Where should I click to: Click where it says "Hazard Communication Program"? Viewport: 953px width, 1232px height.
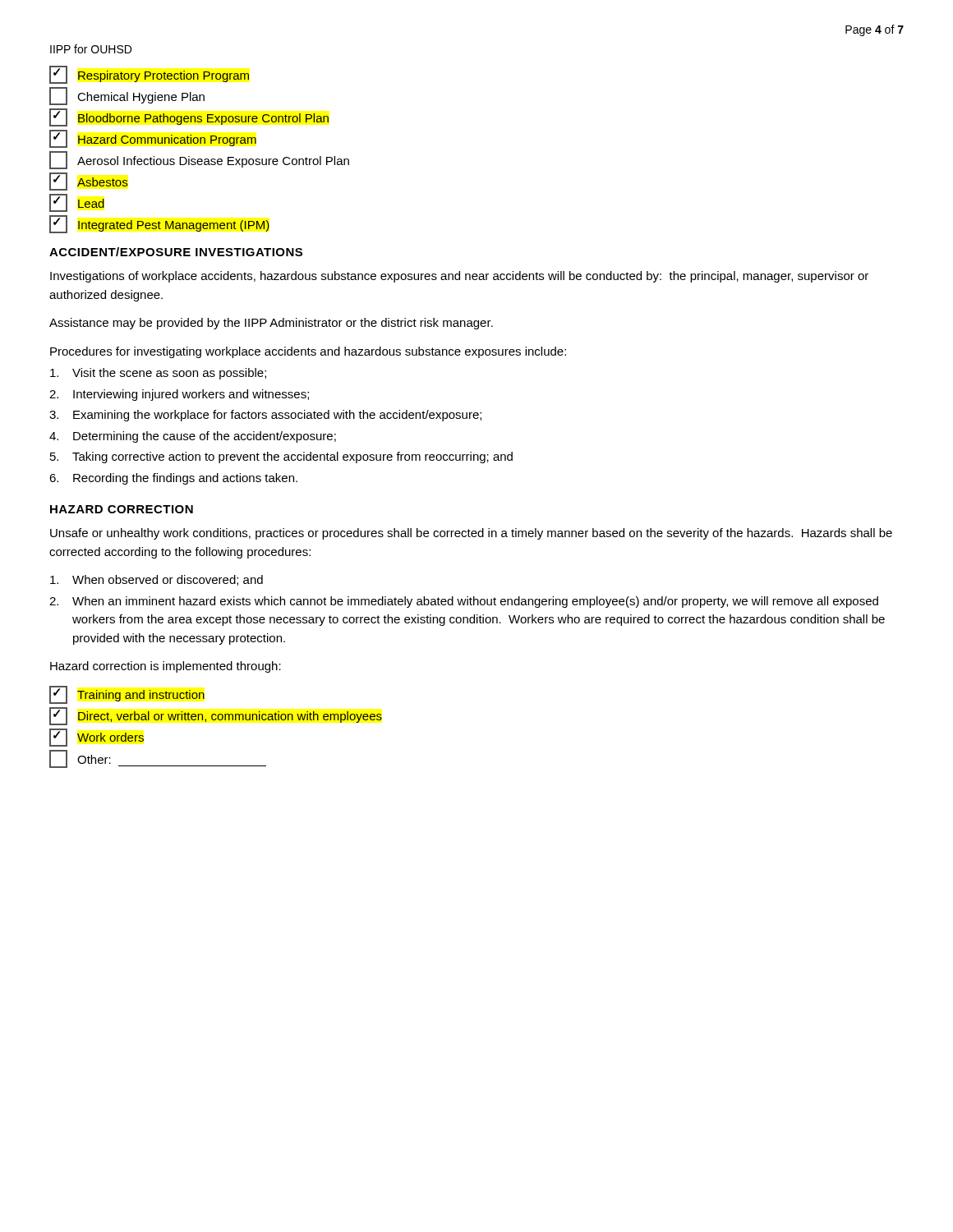click(x=153, y=139)
